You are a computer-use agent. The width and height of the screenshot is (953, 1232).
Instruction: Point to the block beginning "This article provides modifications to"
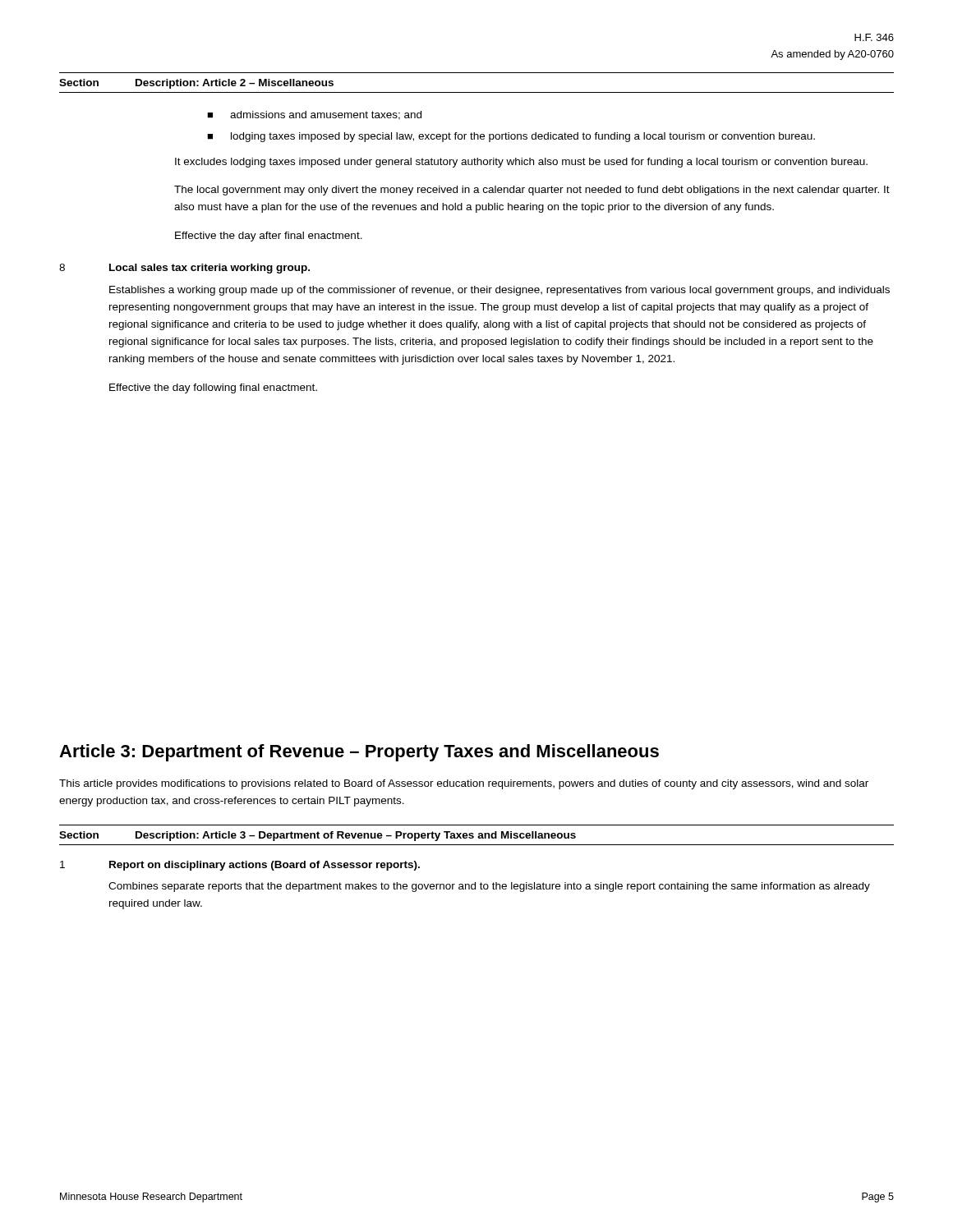pos(464,791)
